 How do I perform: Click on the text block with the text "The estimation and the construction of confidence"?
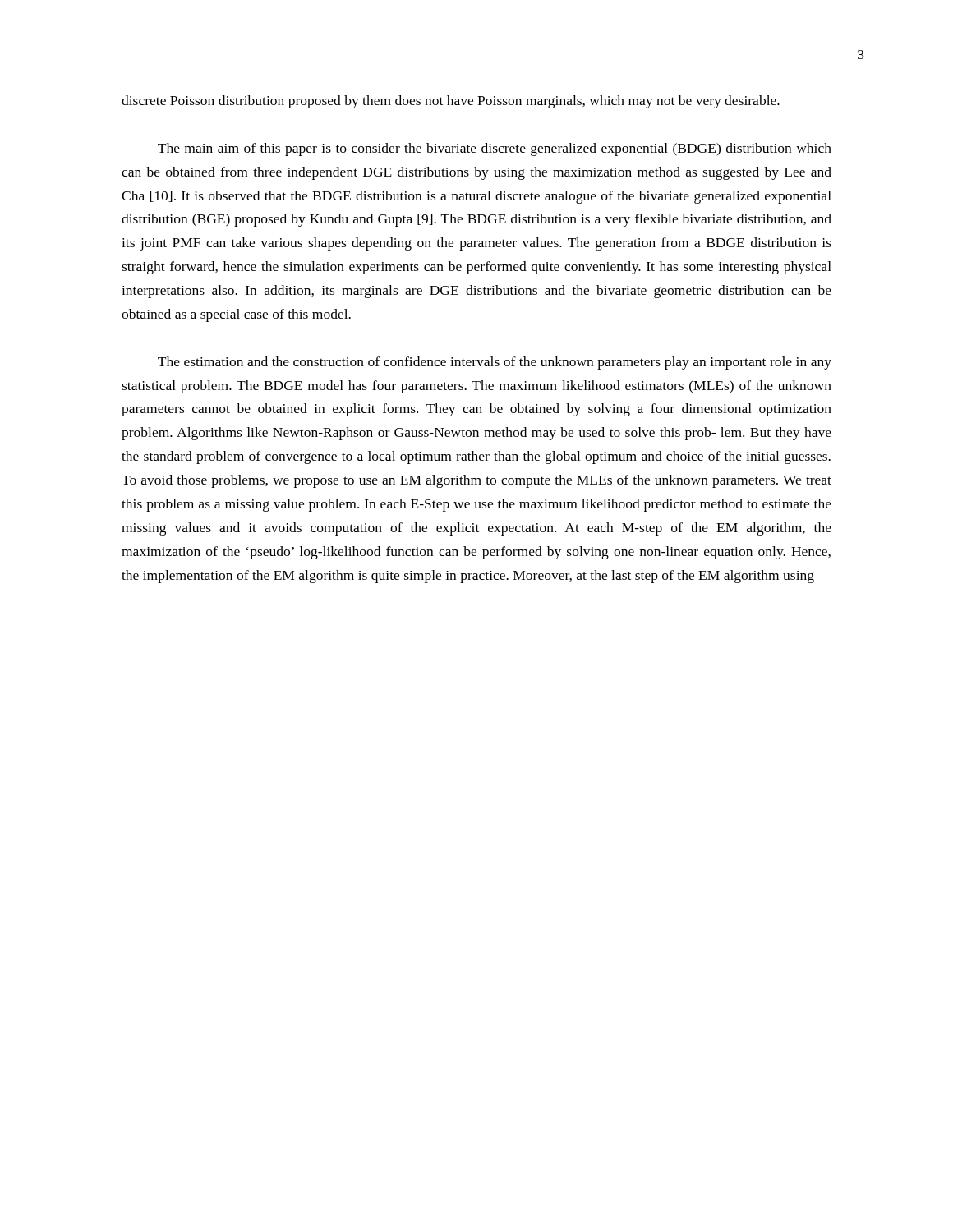(476, 468)
